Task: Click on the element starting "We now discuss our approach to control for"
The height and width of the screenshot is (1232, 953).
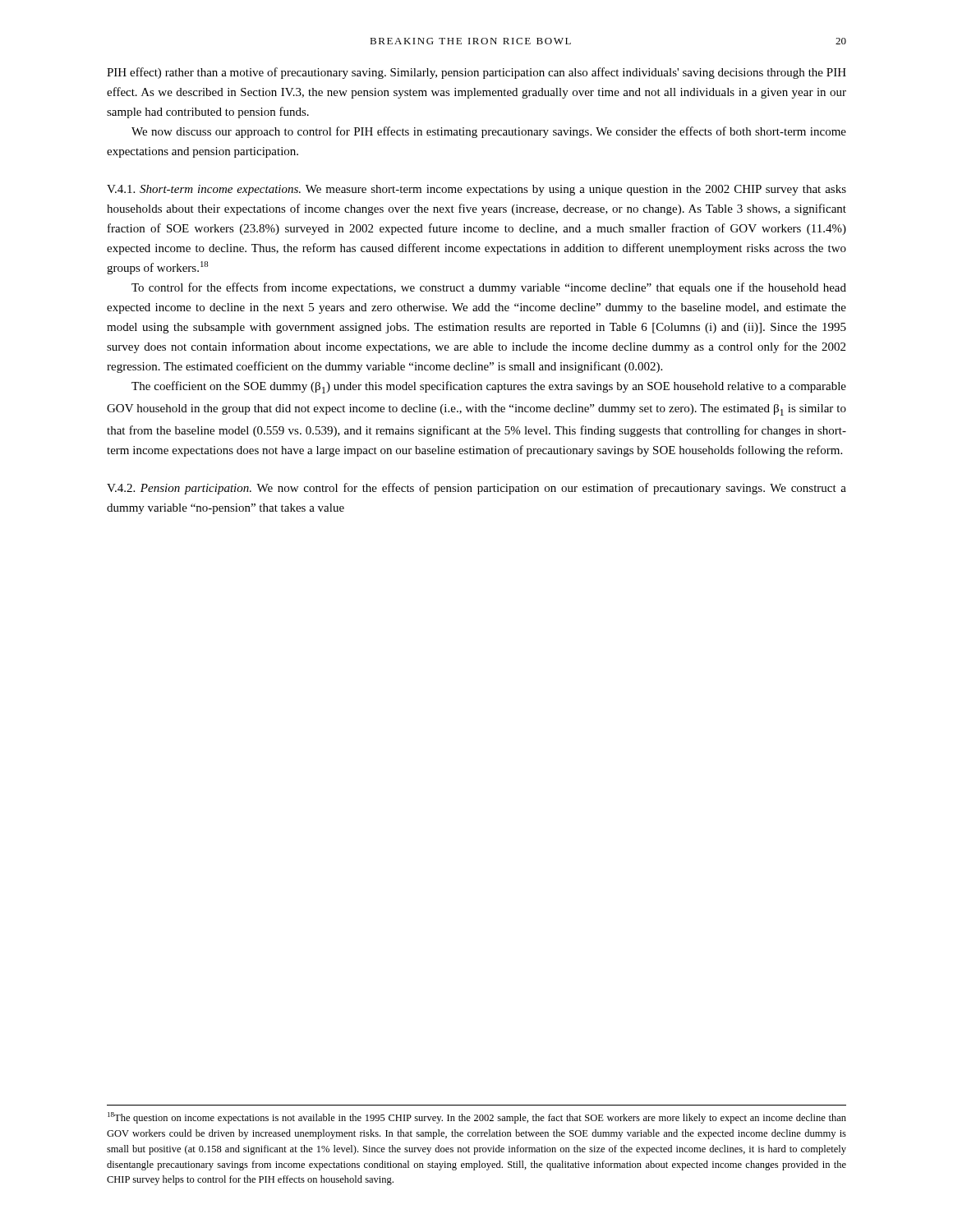Action: tap(476, 141)
